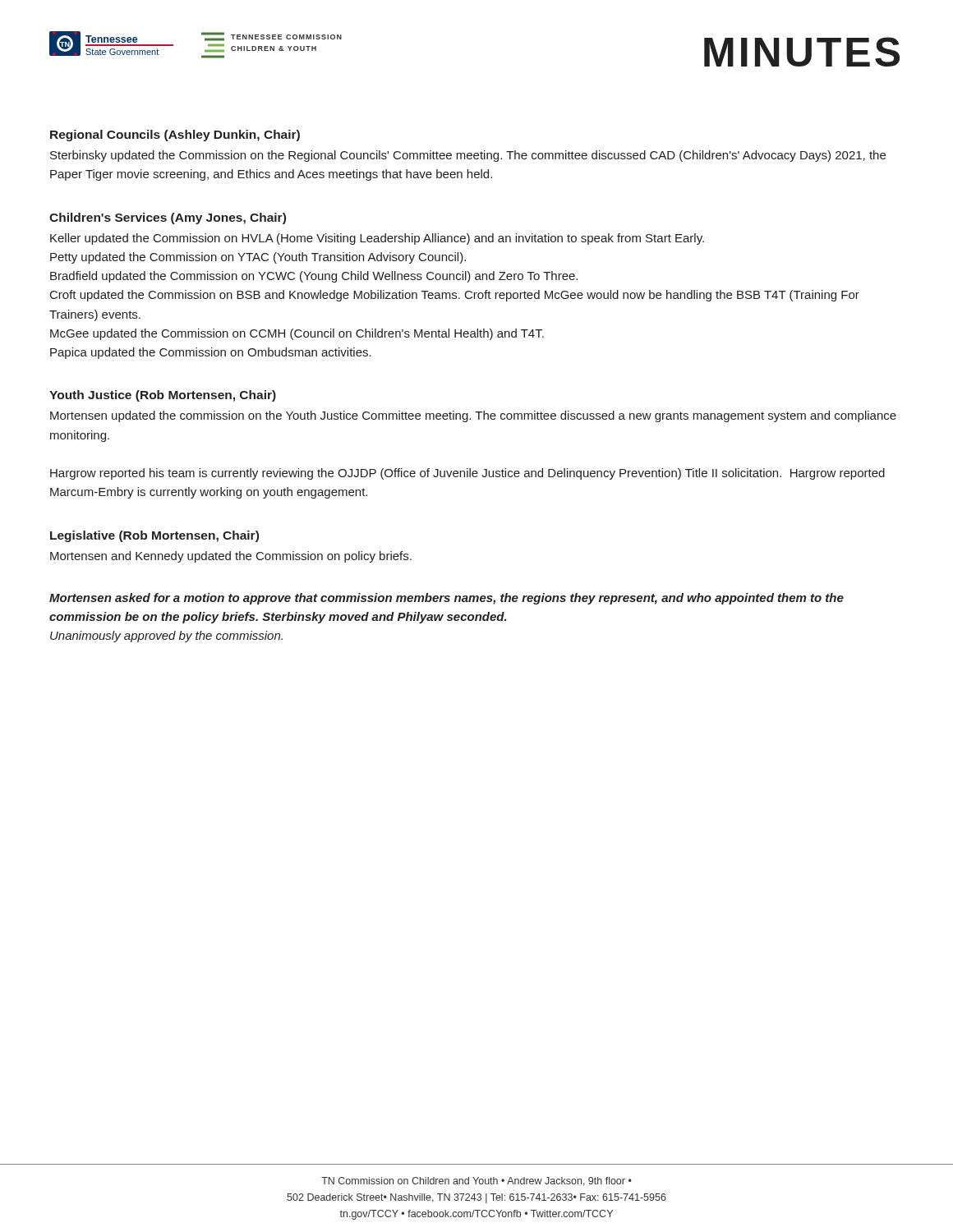Find the text block containing "Mortensen and Kennedy updated the Commission"
953x1232 pixels.
point(231,555)
